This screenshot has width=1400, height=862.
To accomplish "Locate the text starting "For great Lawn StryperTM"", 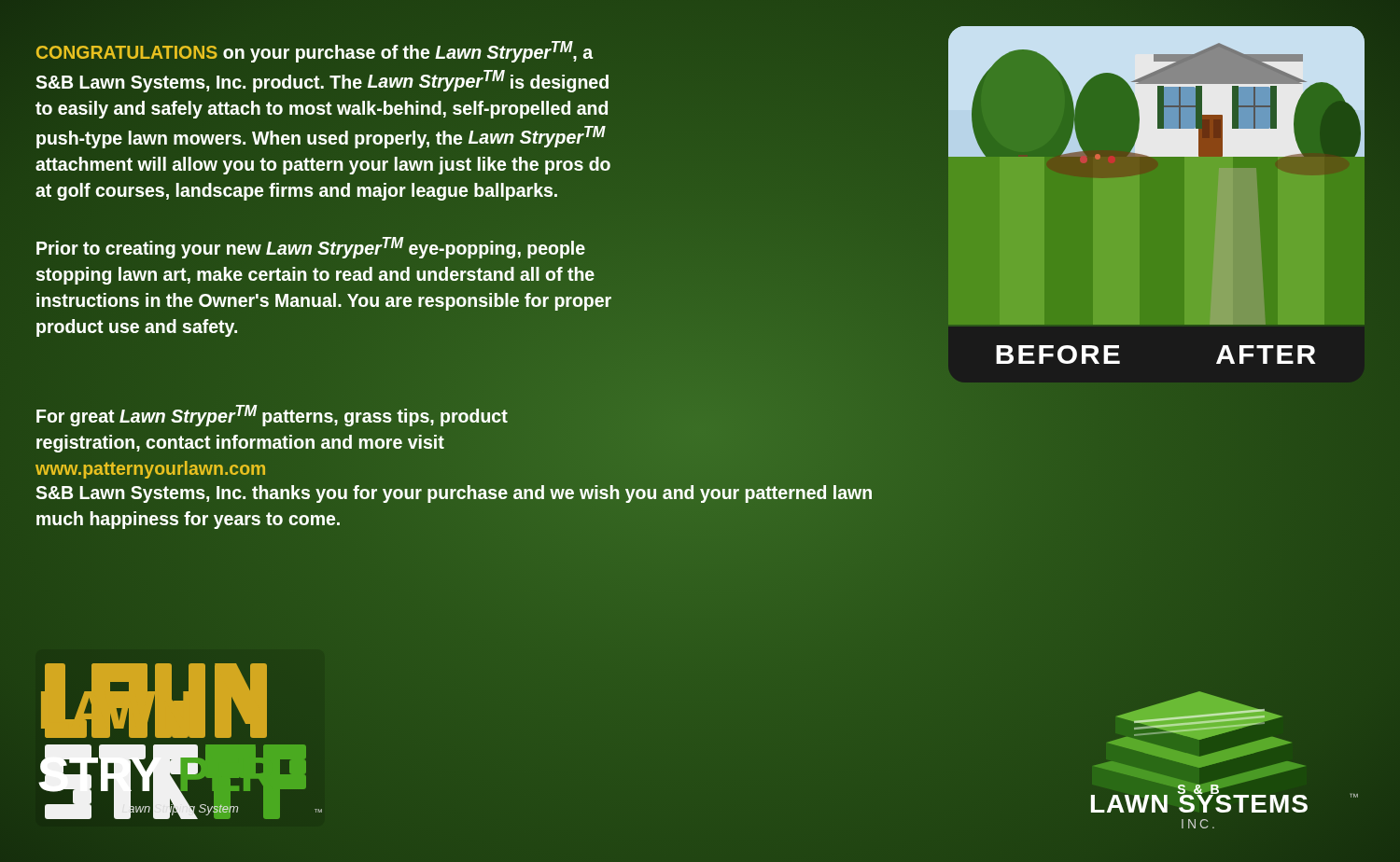I will click(325, 440).
